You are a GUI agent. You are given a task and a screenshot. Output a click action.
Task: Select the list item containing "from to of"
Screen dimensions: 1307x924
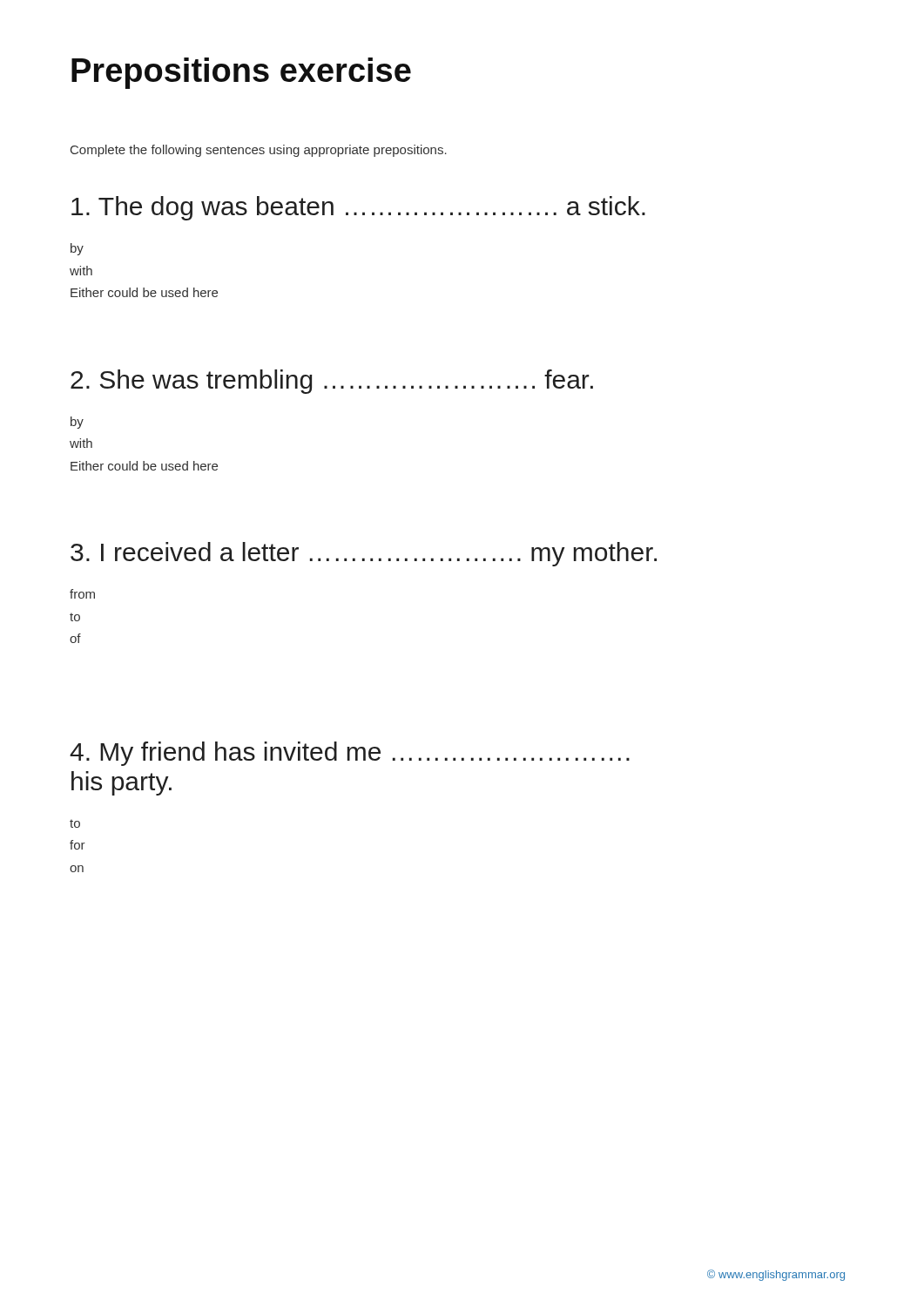[82, 594]
